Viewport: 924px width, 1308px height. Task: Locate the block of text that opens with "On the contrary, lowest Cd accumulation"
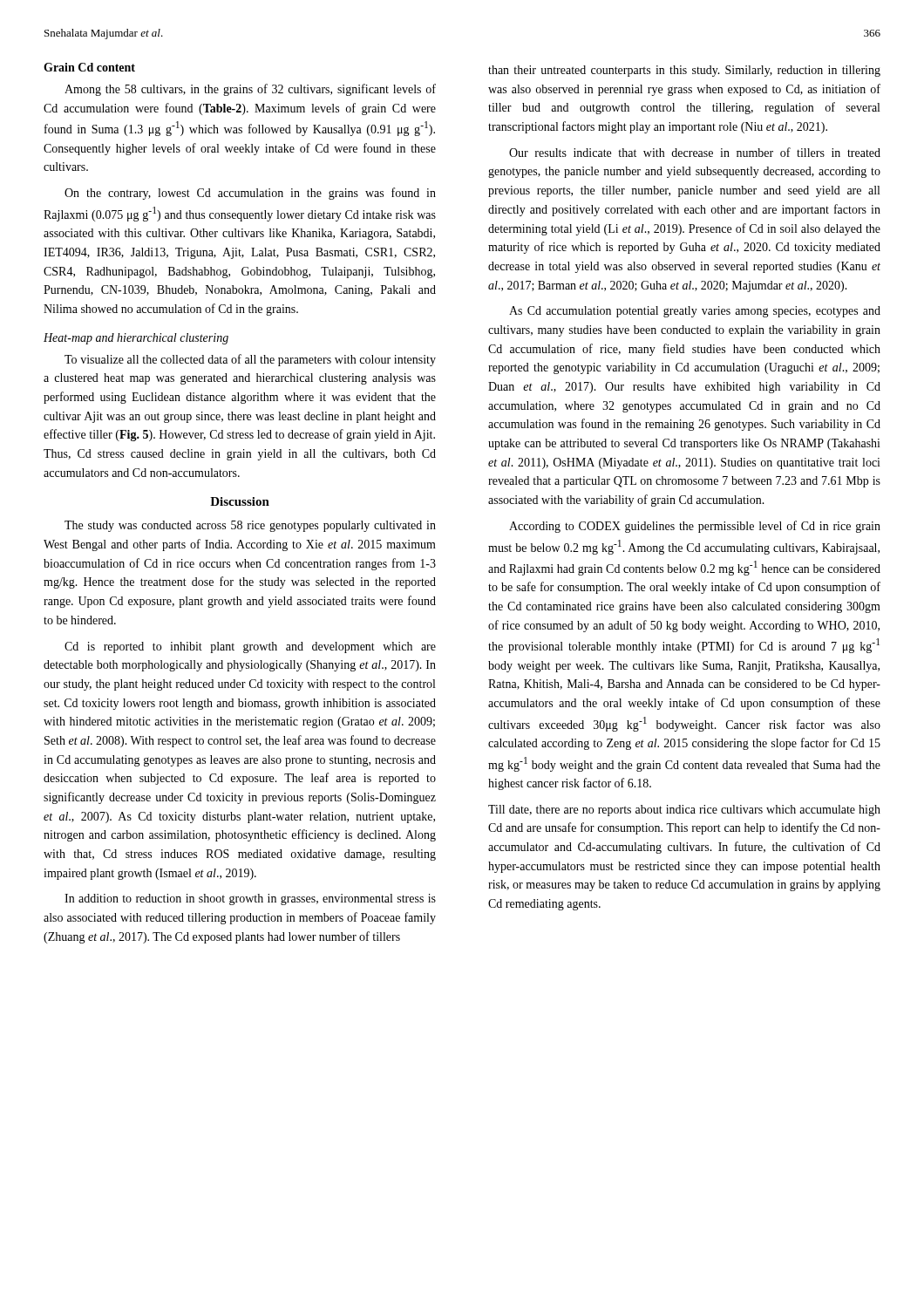(240, 251)
